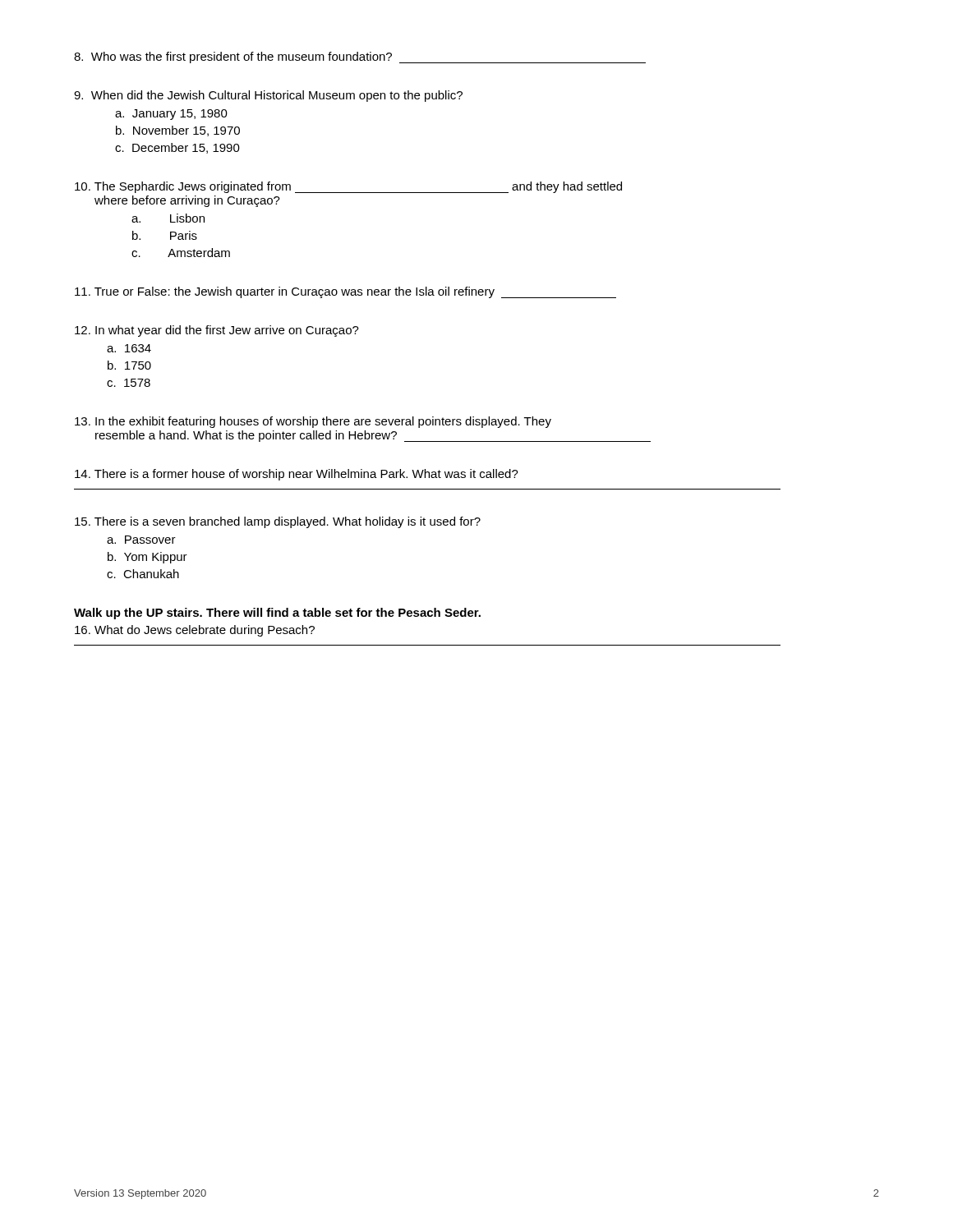Select the list item that says "8. Who was the first president of the"
The width and height of the screenshot is (953, 1232).
360,56
